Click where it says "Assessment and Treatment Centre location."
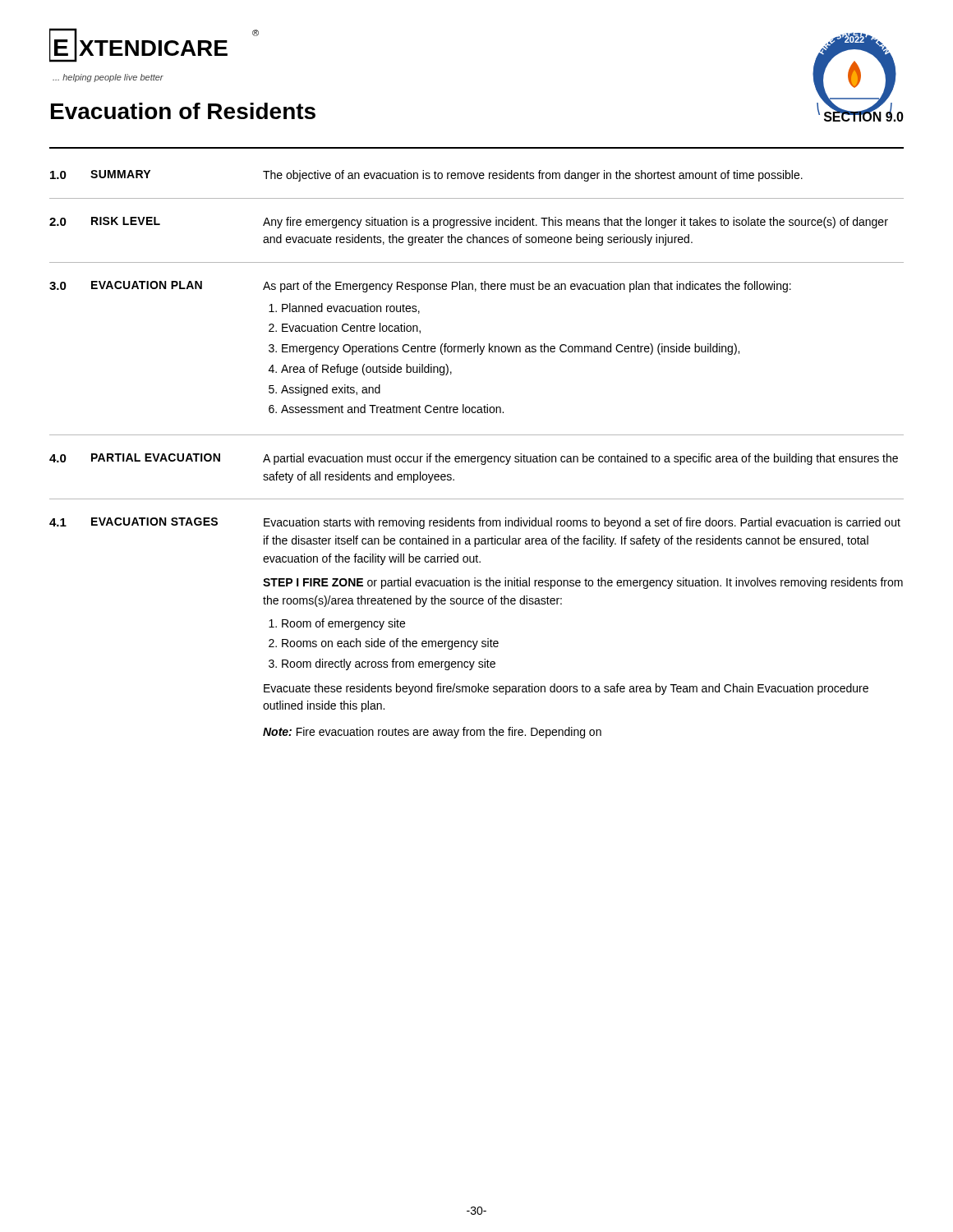The image size is (953, 1232). (393, 409)
